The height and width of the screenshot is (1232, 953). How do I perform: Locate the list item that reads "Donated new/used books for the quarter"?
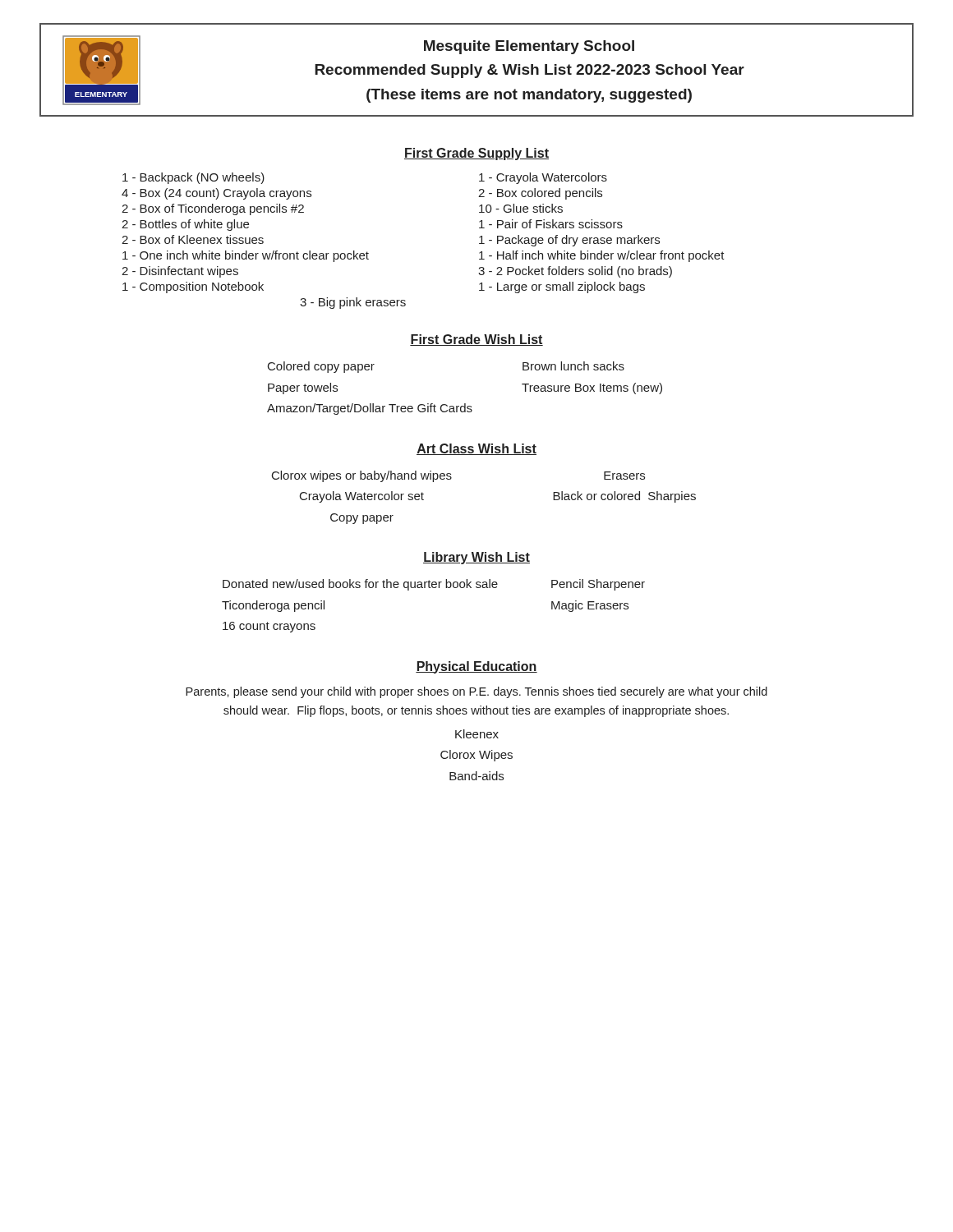(x=360, y=584)
